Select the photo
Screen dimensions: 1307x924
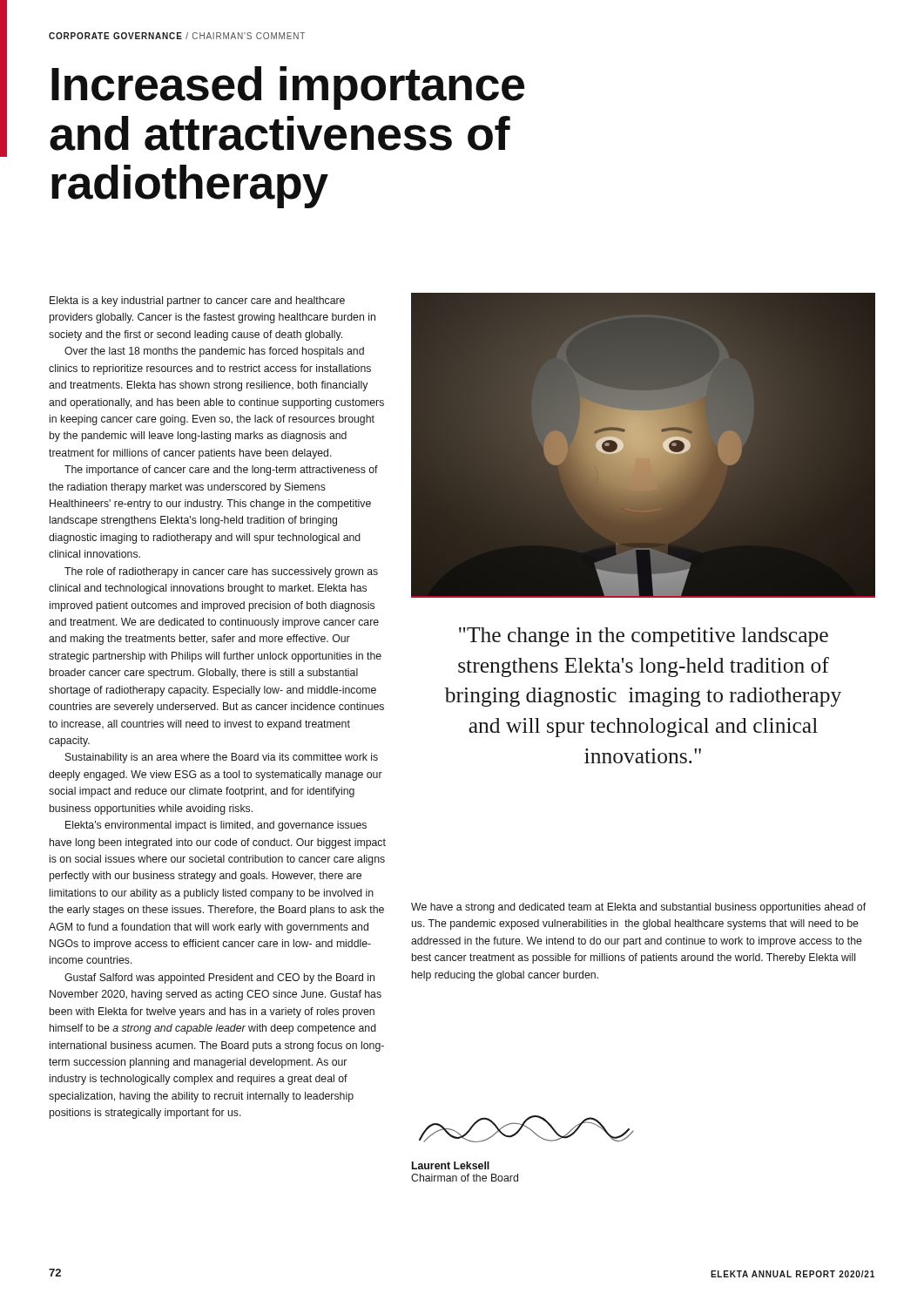pyautogui.click(x=643, y=444)
